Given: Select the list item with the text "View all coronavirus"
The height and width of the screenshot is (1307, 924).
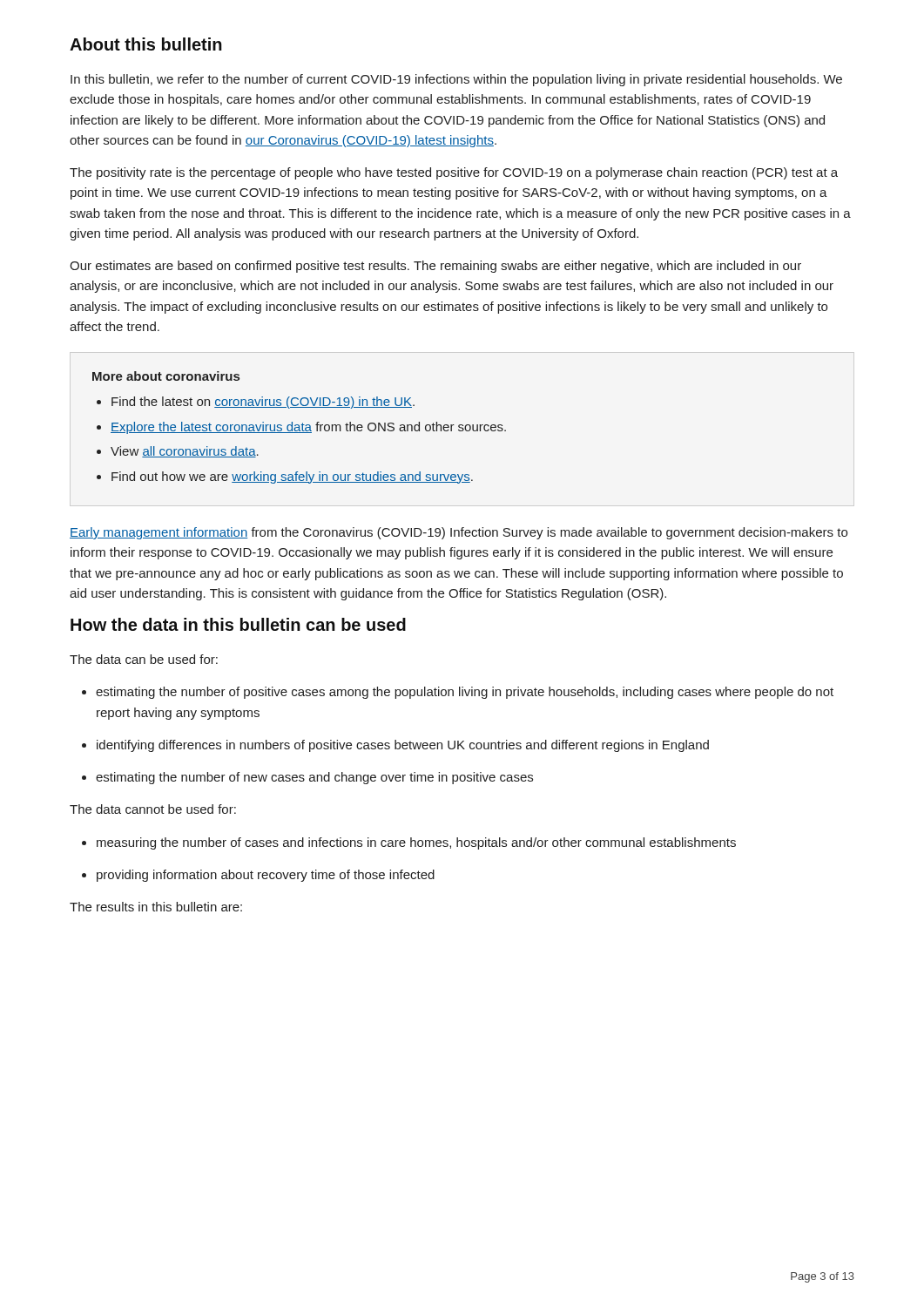Looking at the screenshot, I should pyautogui.click(x=185, y=452).
